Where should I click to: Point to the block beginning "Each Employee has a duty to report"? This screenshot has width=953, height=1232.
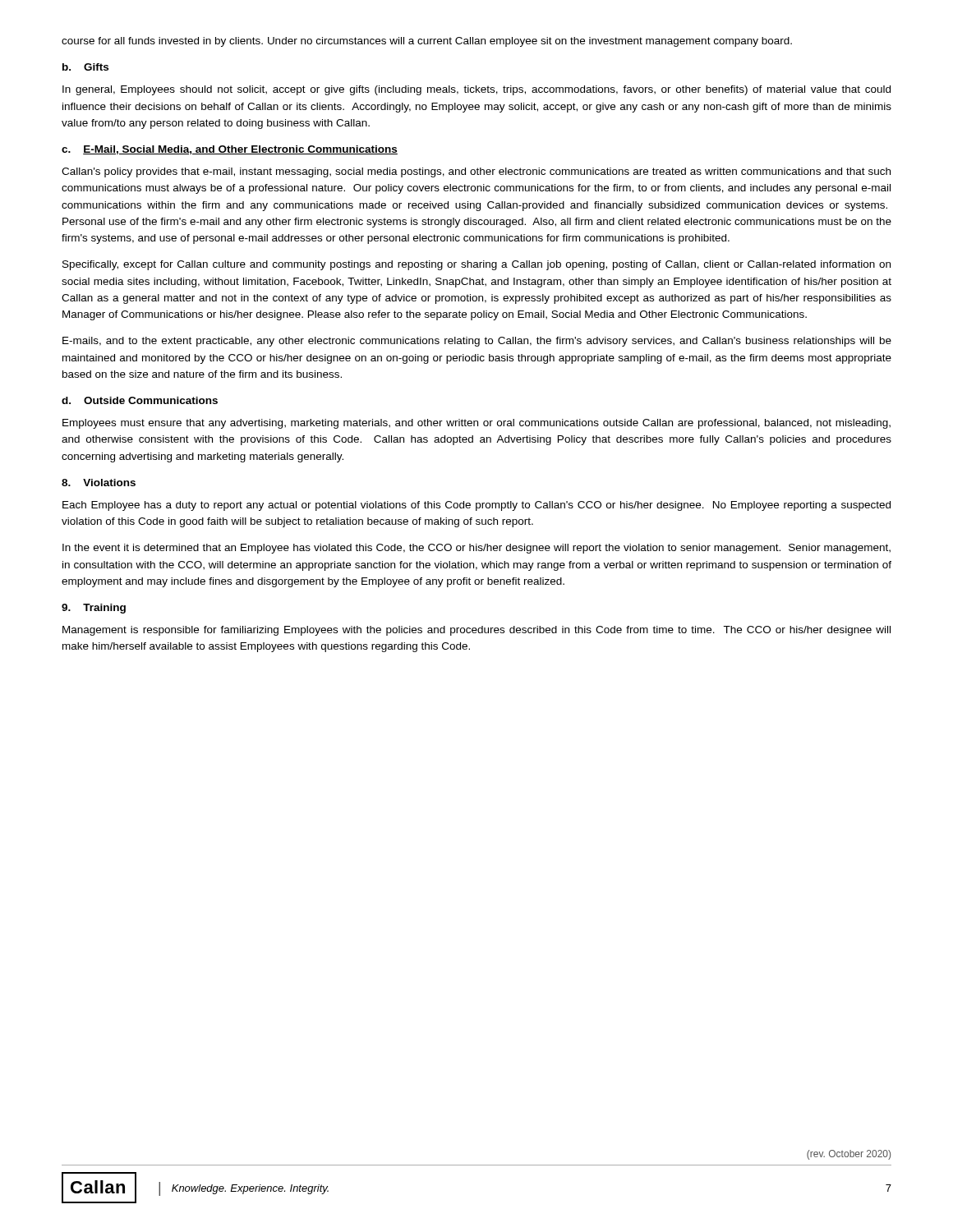(476, 513)
